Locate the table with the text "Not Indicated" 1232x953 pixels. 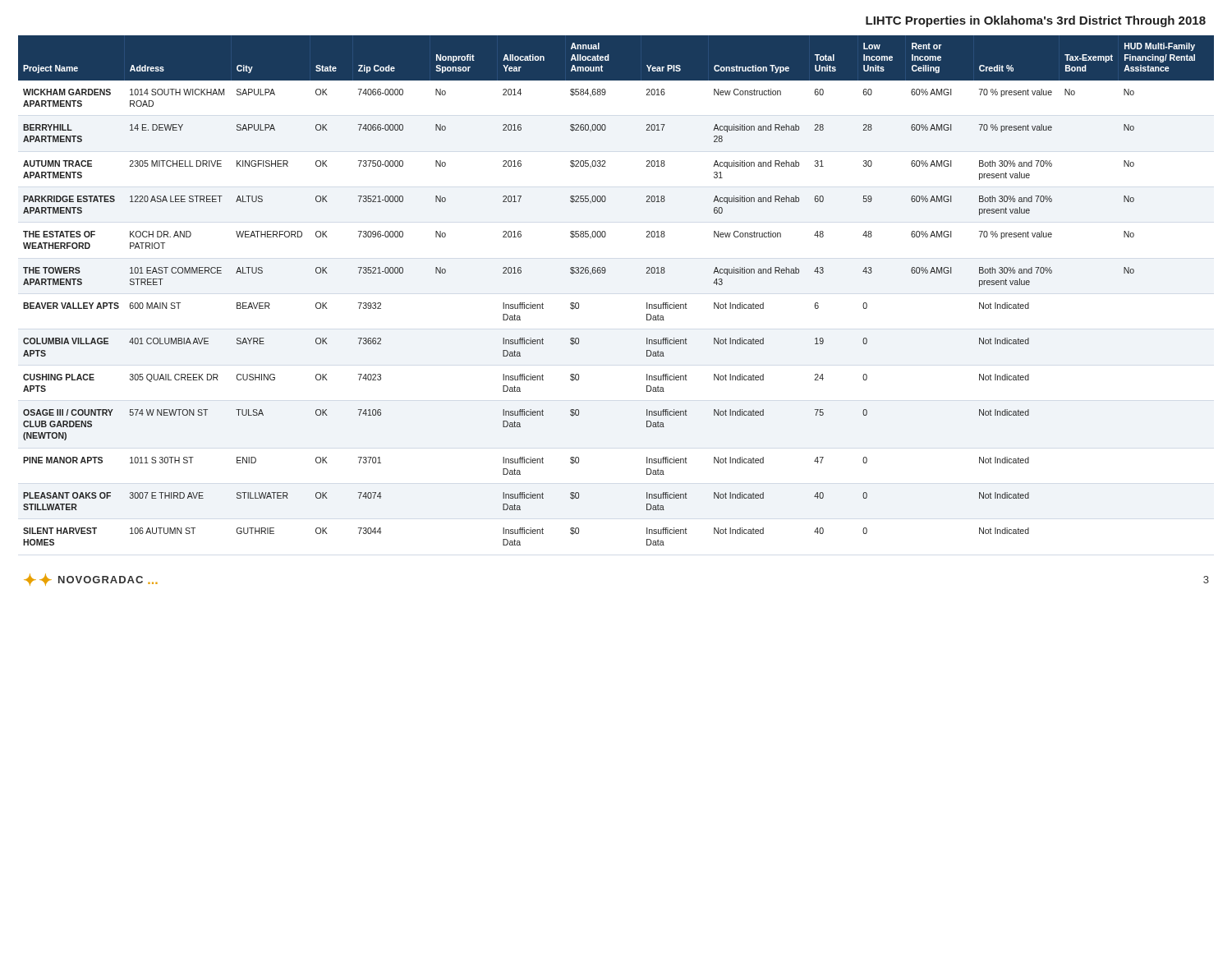coord(616,295)
